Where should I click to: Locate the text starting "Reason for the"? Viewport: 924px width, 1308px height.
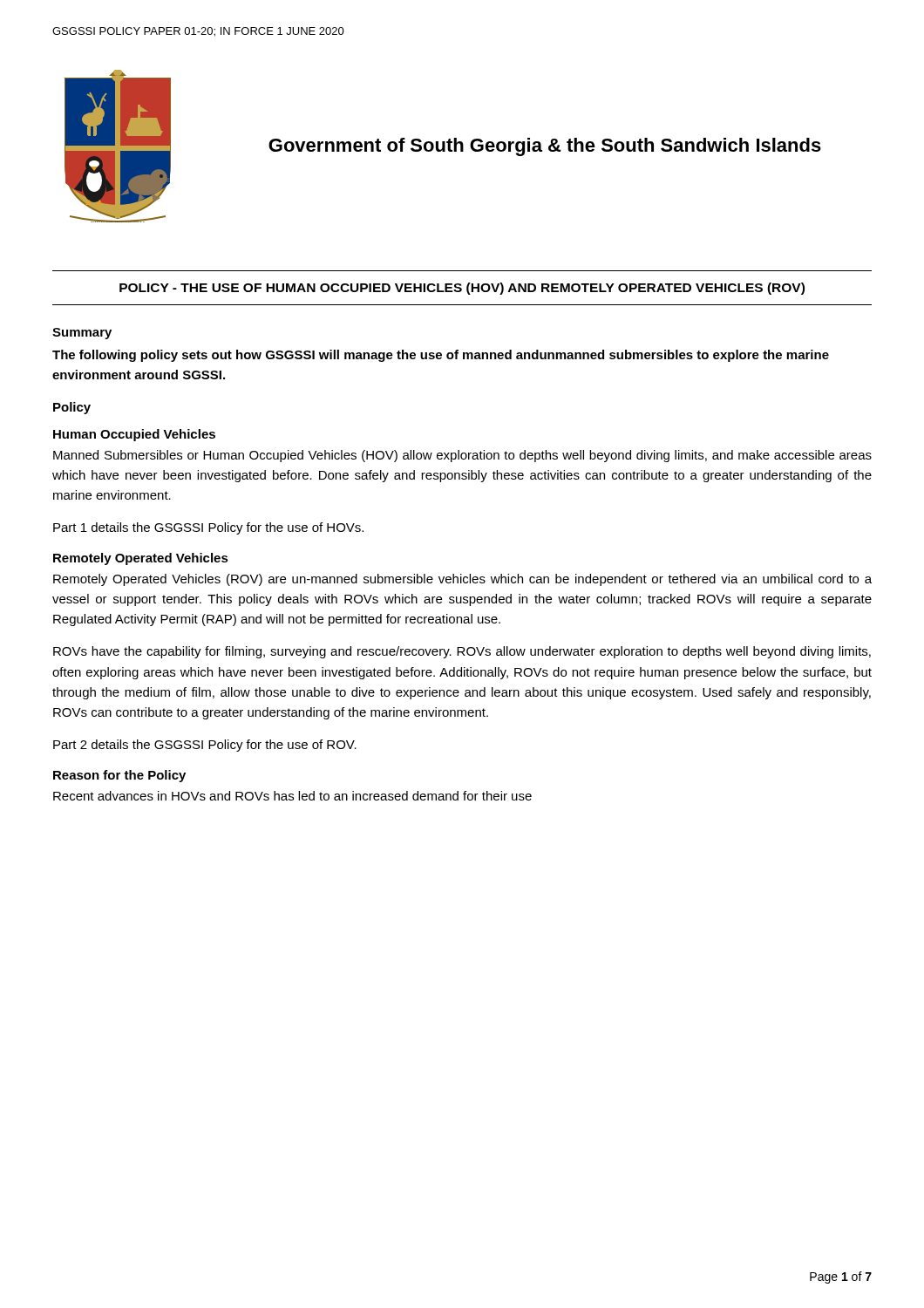(119, 774)
